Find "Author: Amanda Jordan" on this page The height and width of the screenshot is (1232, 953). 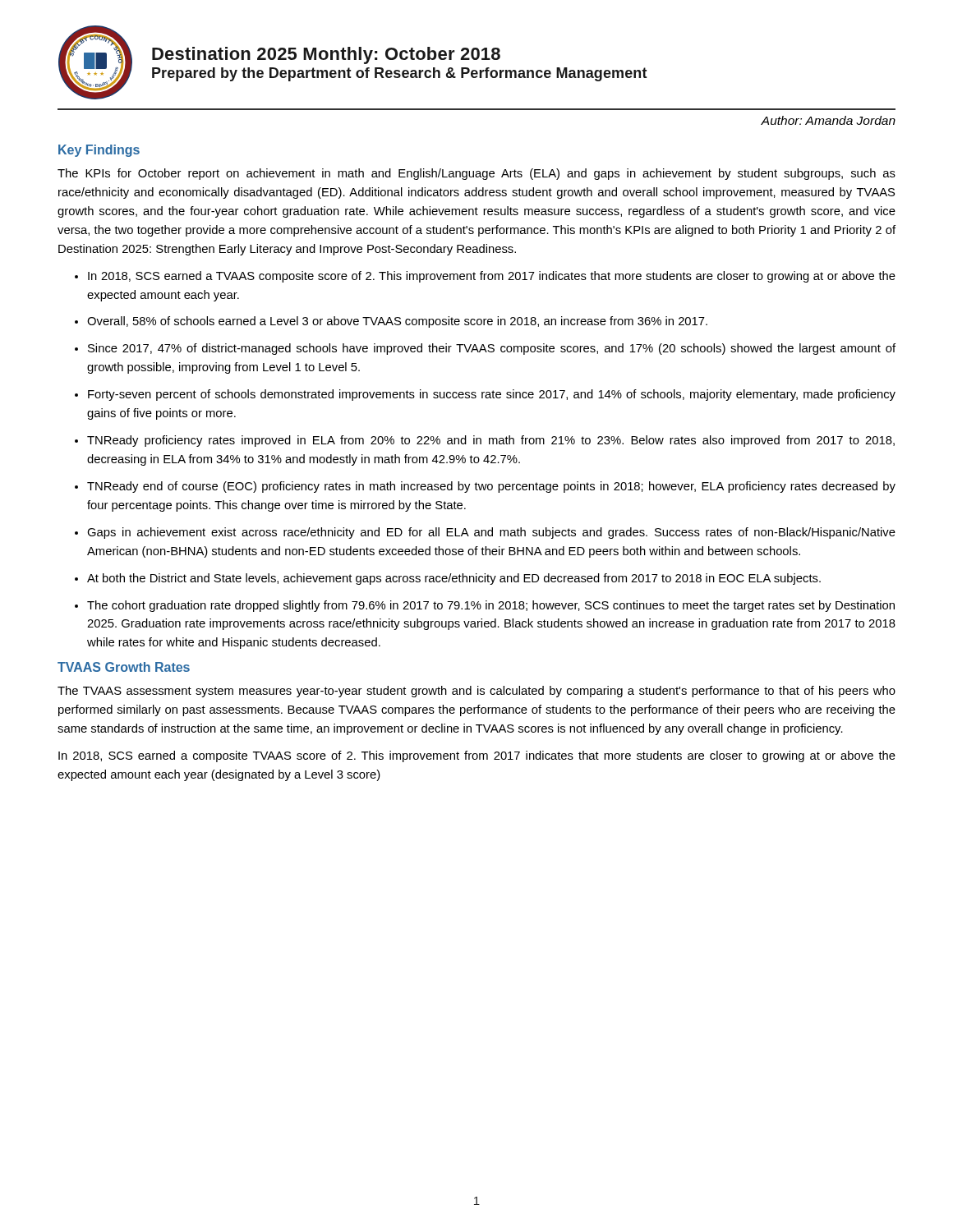(828, 120)
